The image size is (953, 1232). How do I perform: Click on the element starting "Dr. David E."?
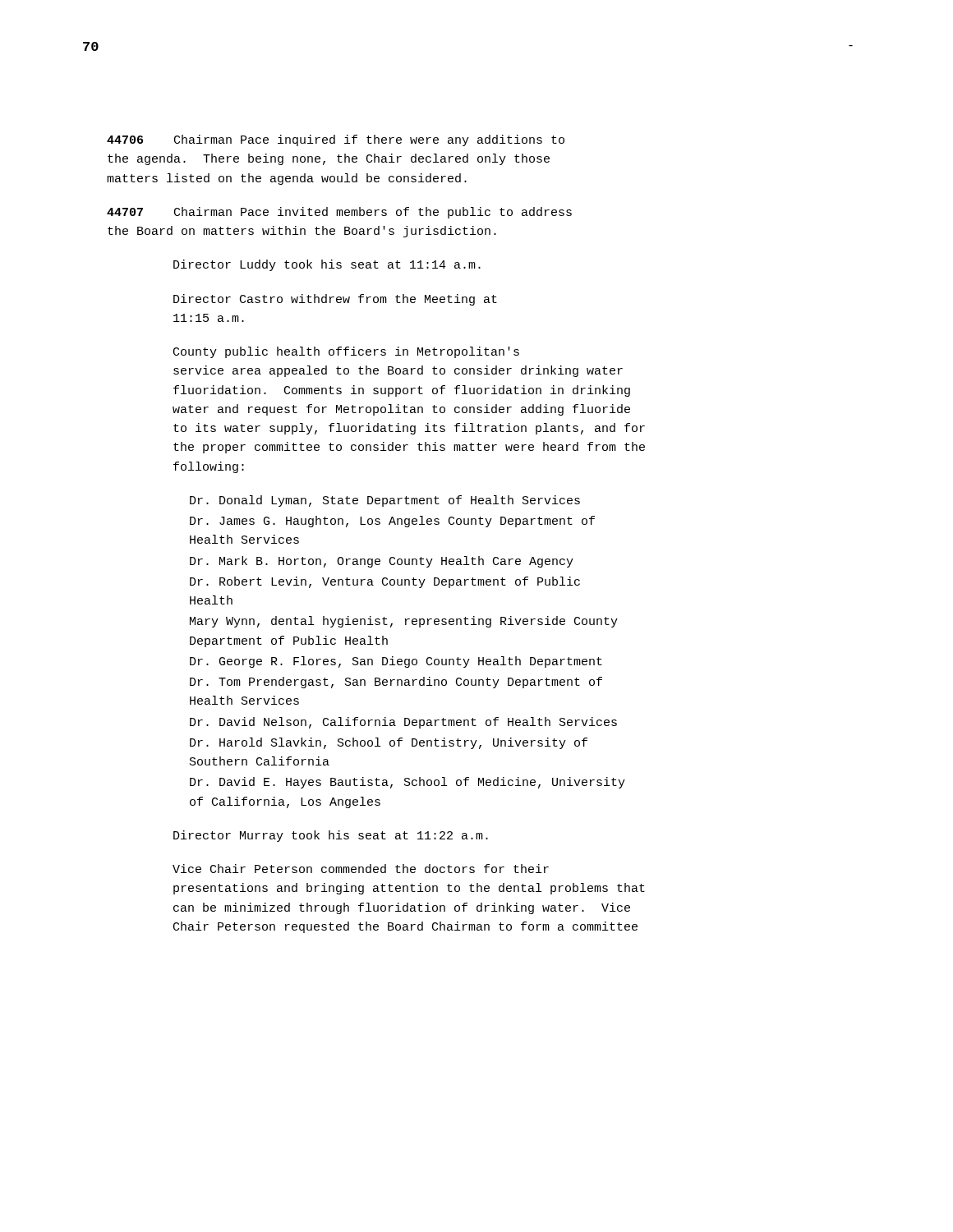point(407,793)
